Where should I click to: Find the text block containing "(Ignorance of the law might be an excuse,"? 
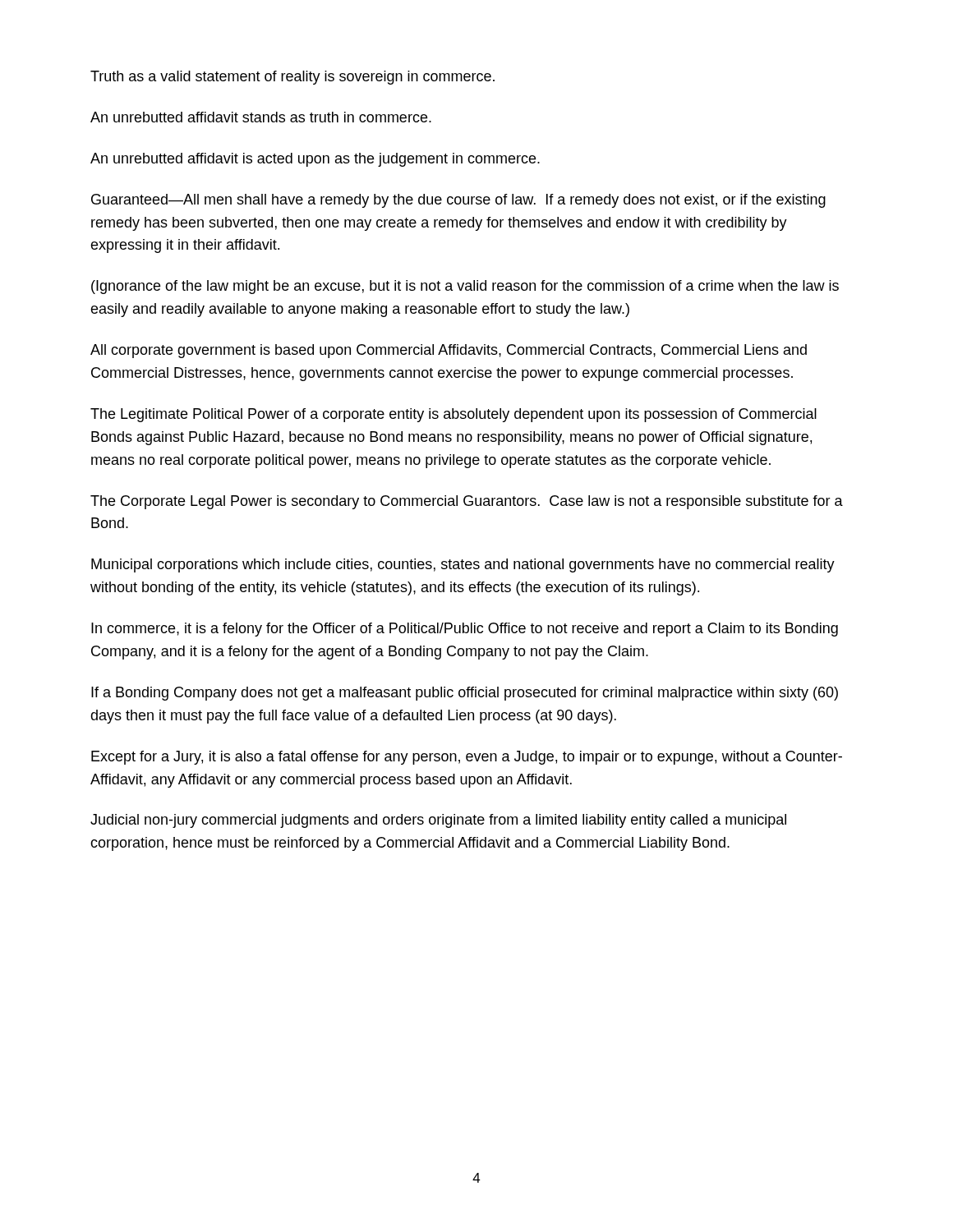(465, 298)
